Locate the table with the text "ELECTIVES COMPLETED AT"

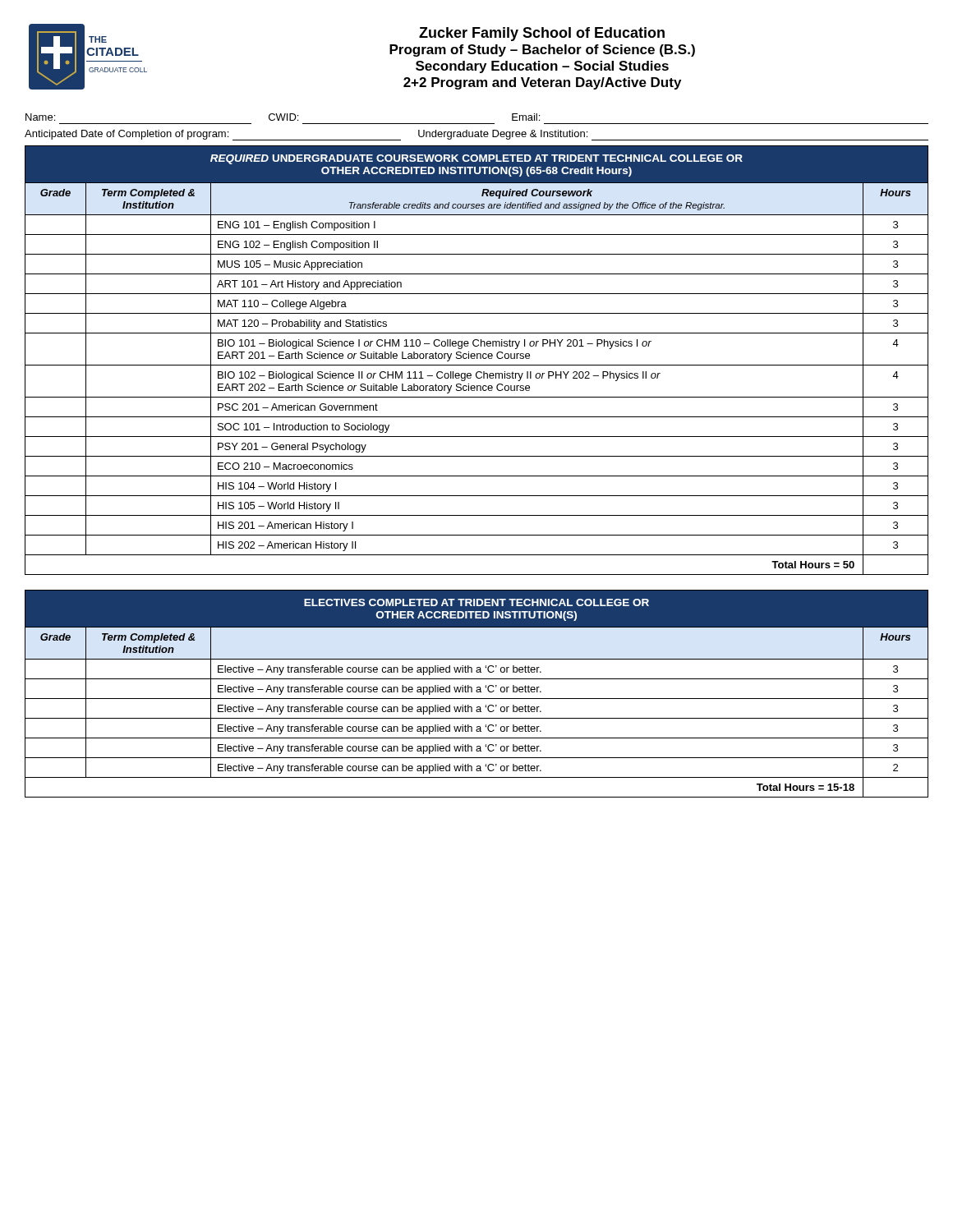[476, 694]
